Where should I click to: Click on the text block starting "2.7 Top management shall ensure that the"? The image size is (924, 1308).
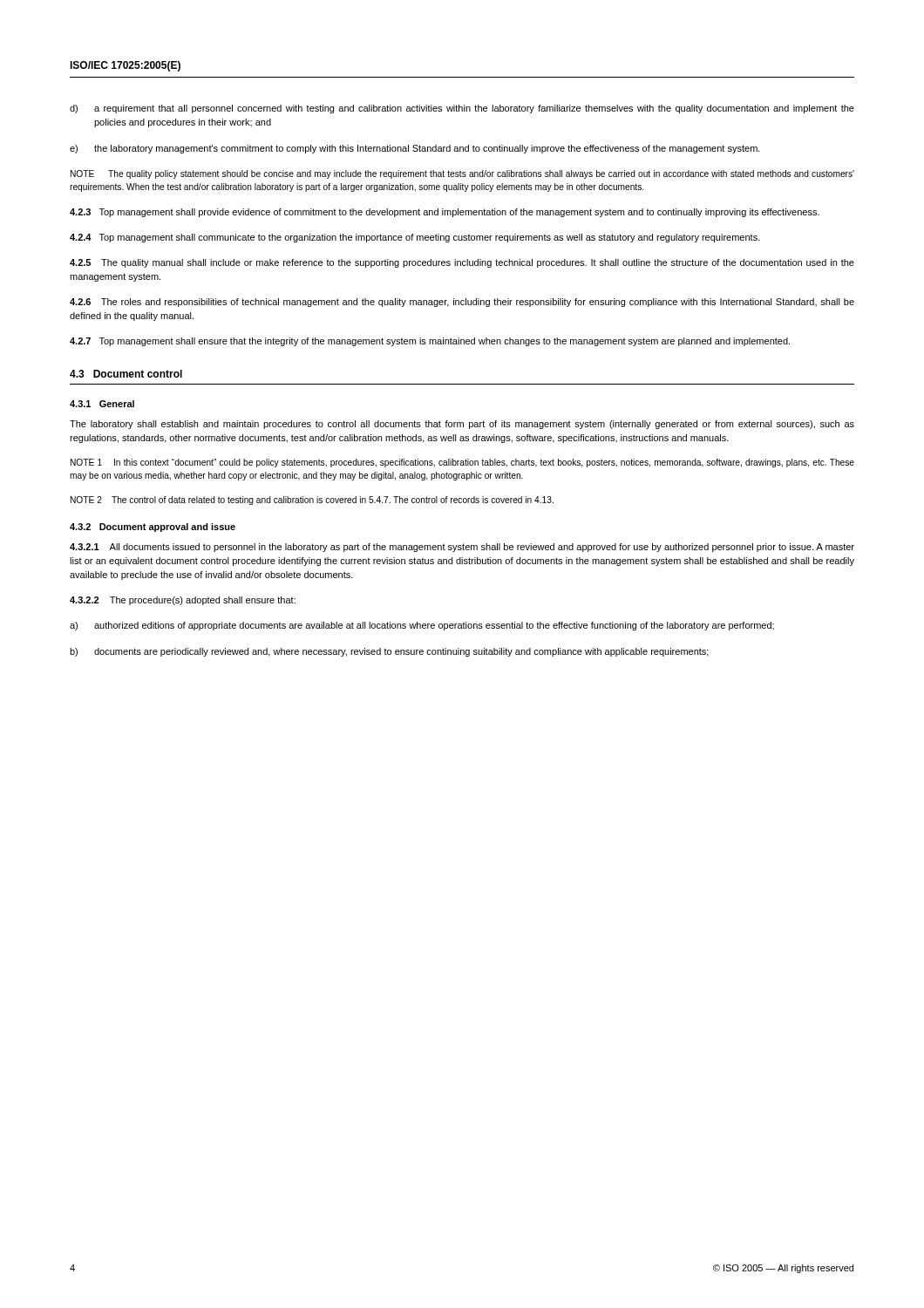430,341
